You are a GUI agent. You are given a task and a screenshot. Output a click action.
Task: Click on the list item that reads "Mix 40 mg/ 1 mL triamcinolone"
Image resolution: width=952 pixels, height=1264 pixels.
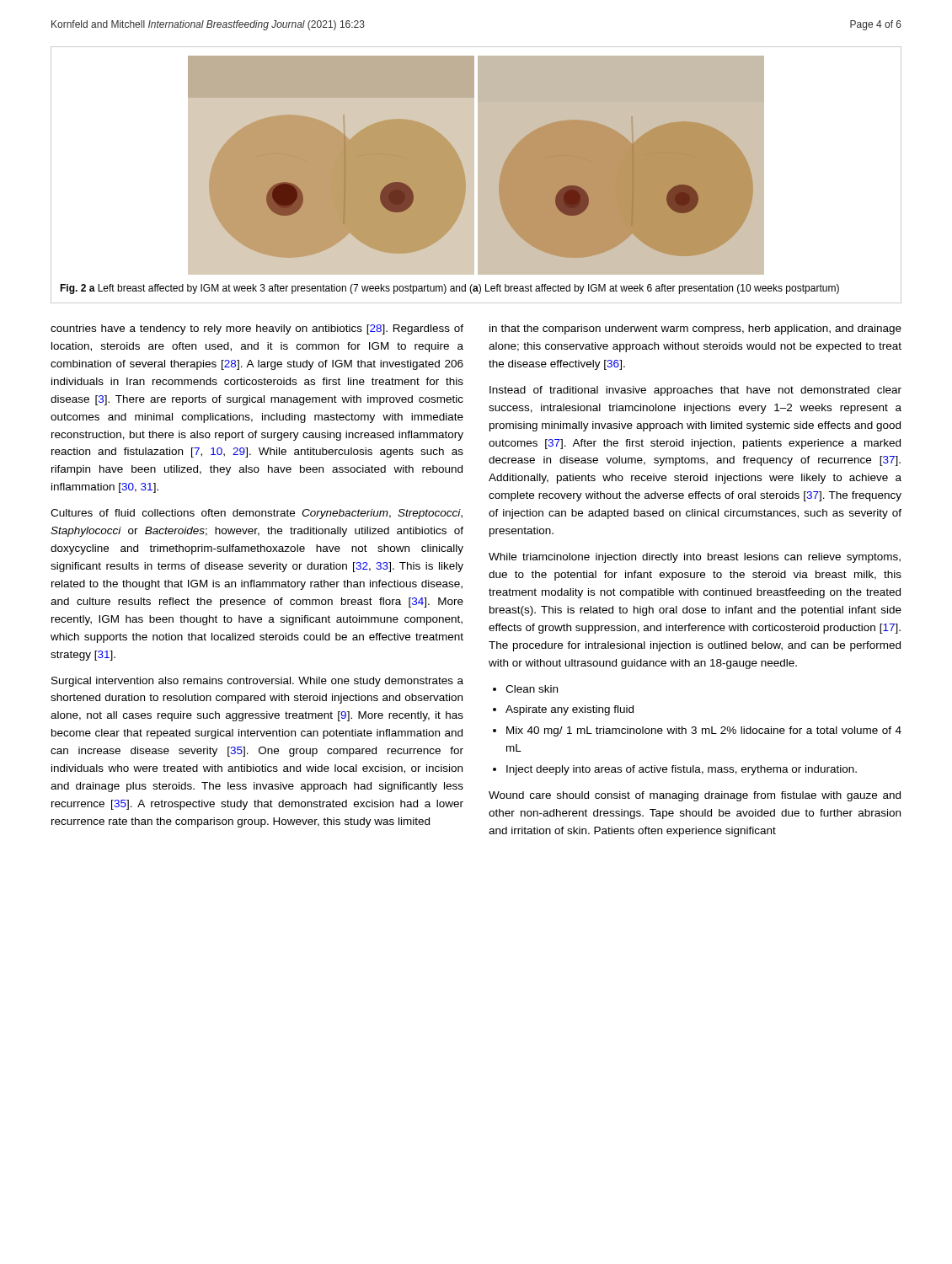pos(703,739)
